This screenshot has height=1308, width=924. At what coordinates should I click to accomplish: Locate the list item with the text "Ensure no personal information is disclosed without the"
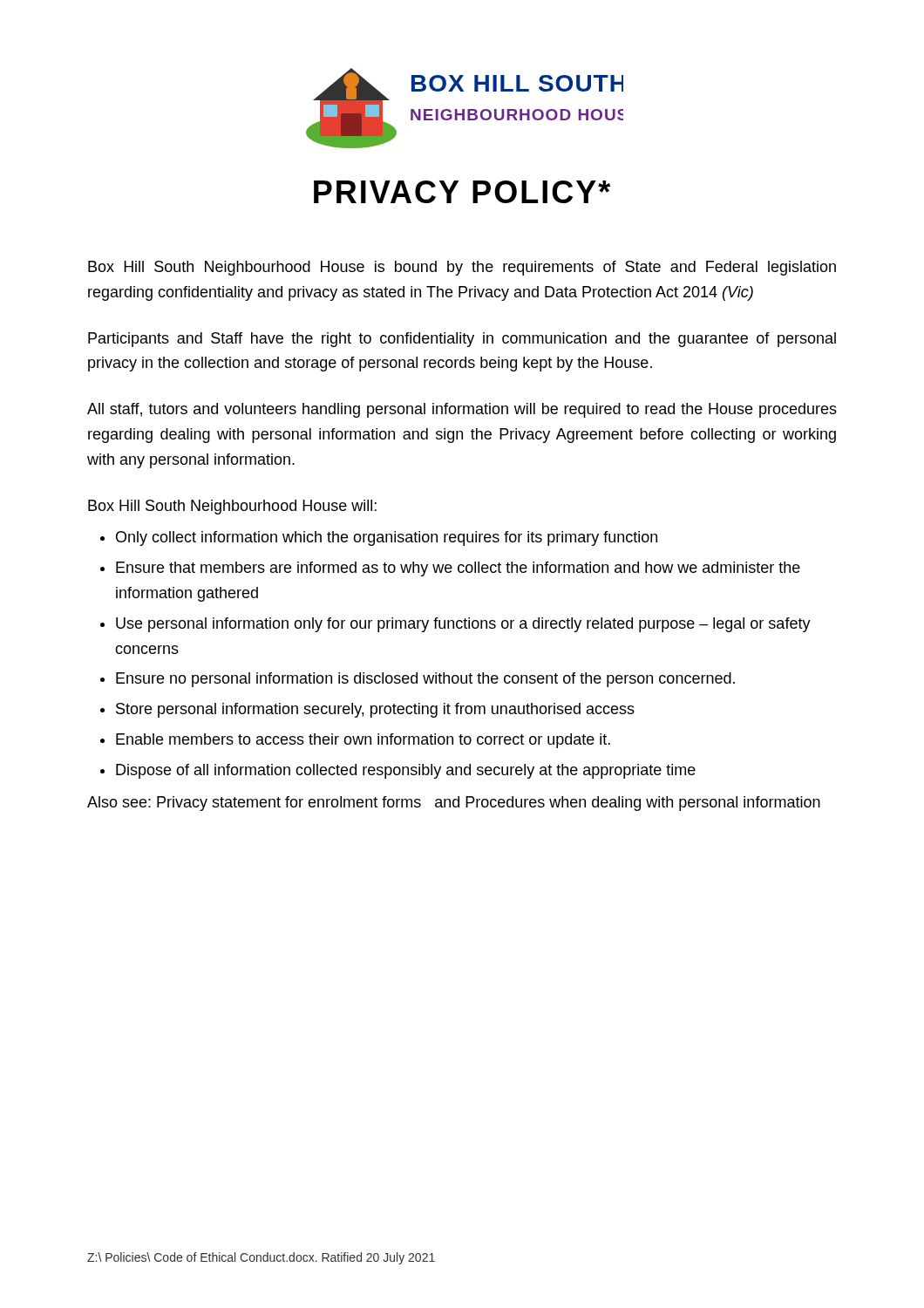click(x=426, y=679)
